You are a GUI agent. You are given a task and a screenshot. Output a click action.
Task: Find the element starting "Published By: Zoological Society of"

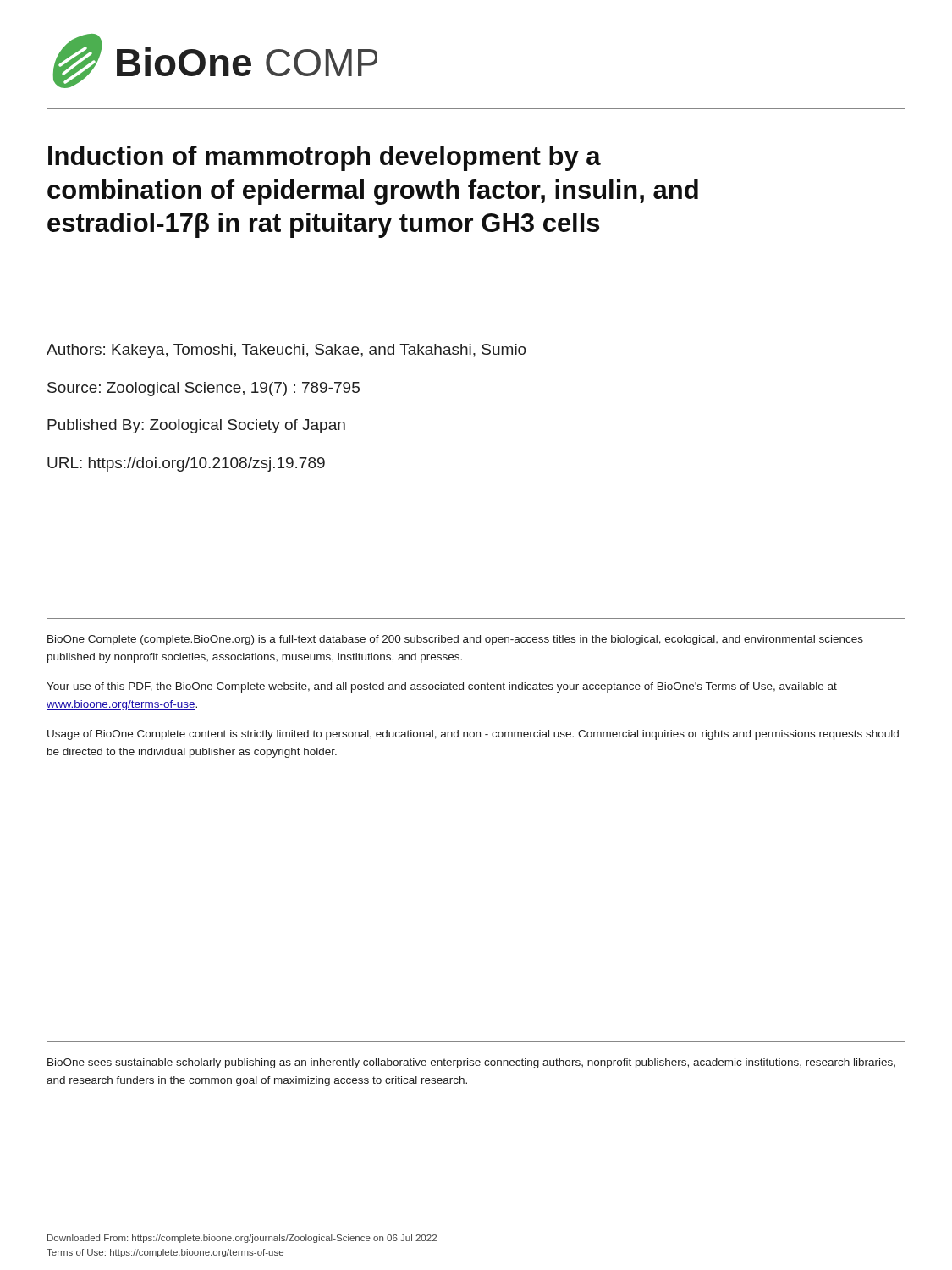pyautogui.click(x=196, y=425)
